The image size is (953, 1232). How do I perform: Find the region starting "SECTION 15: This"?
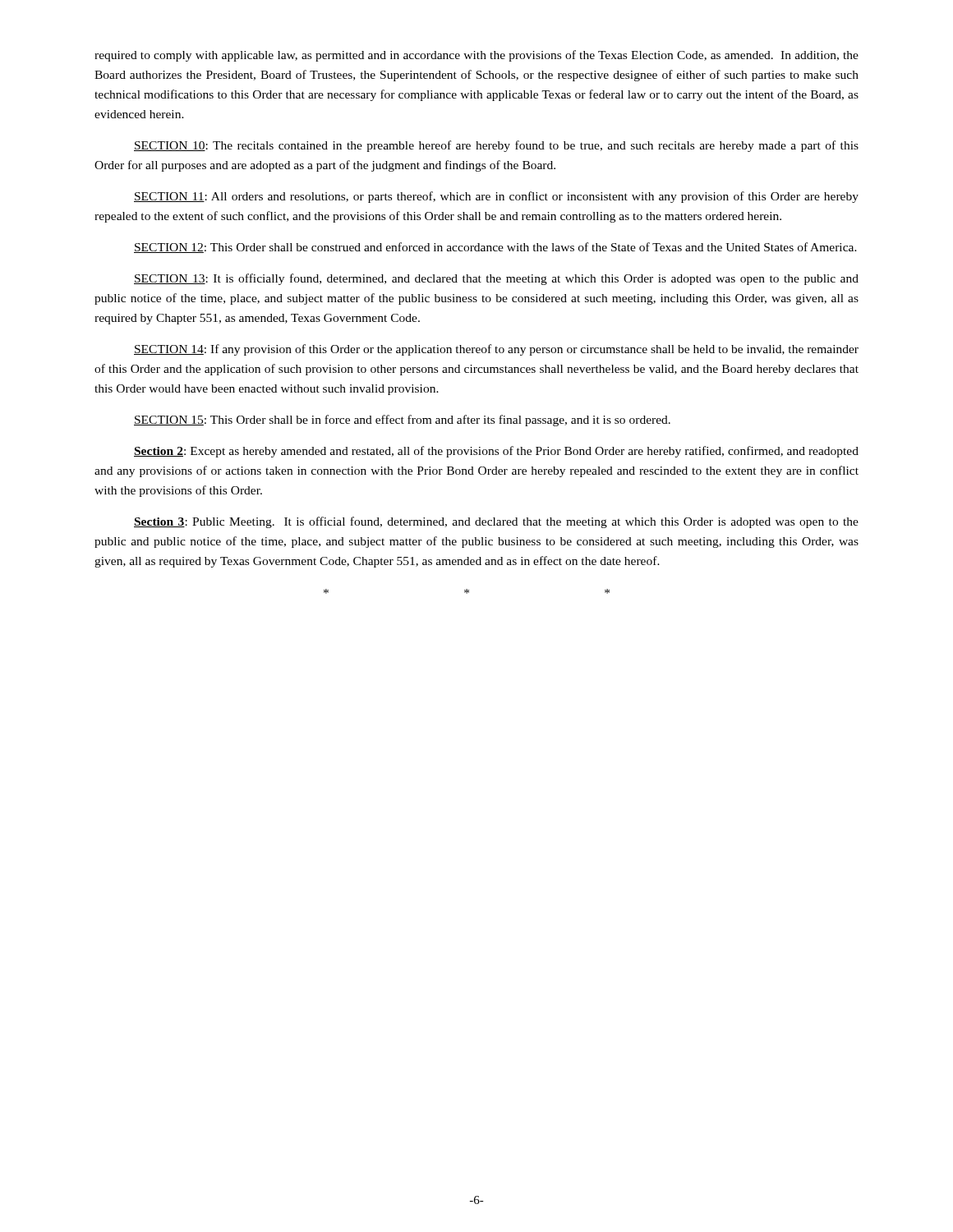(x=476, y=420)
